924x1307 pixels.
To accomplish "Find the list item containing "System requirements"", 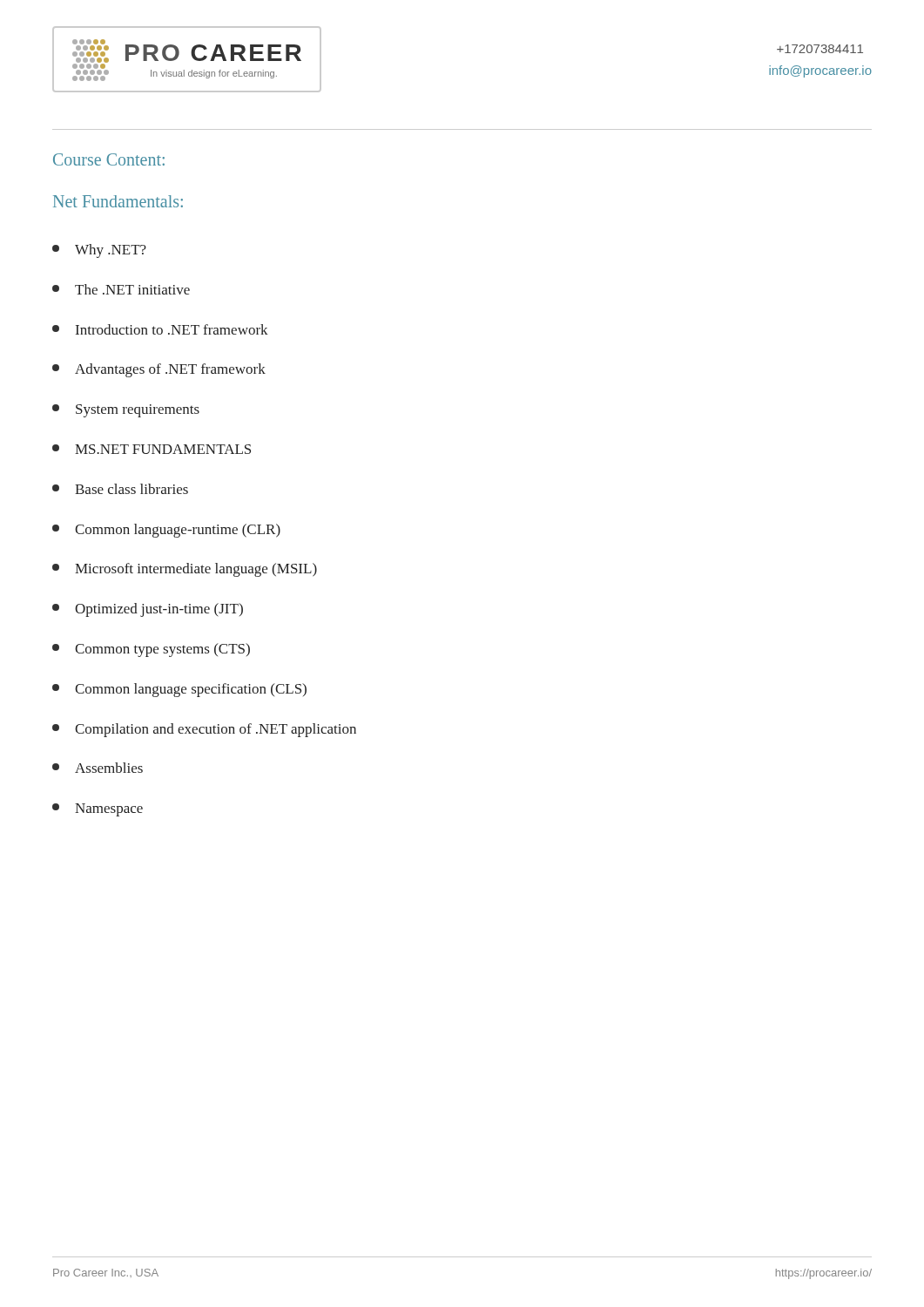I will 126,410.
